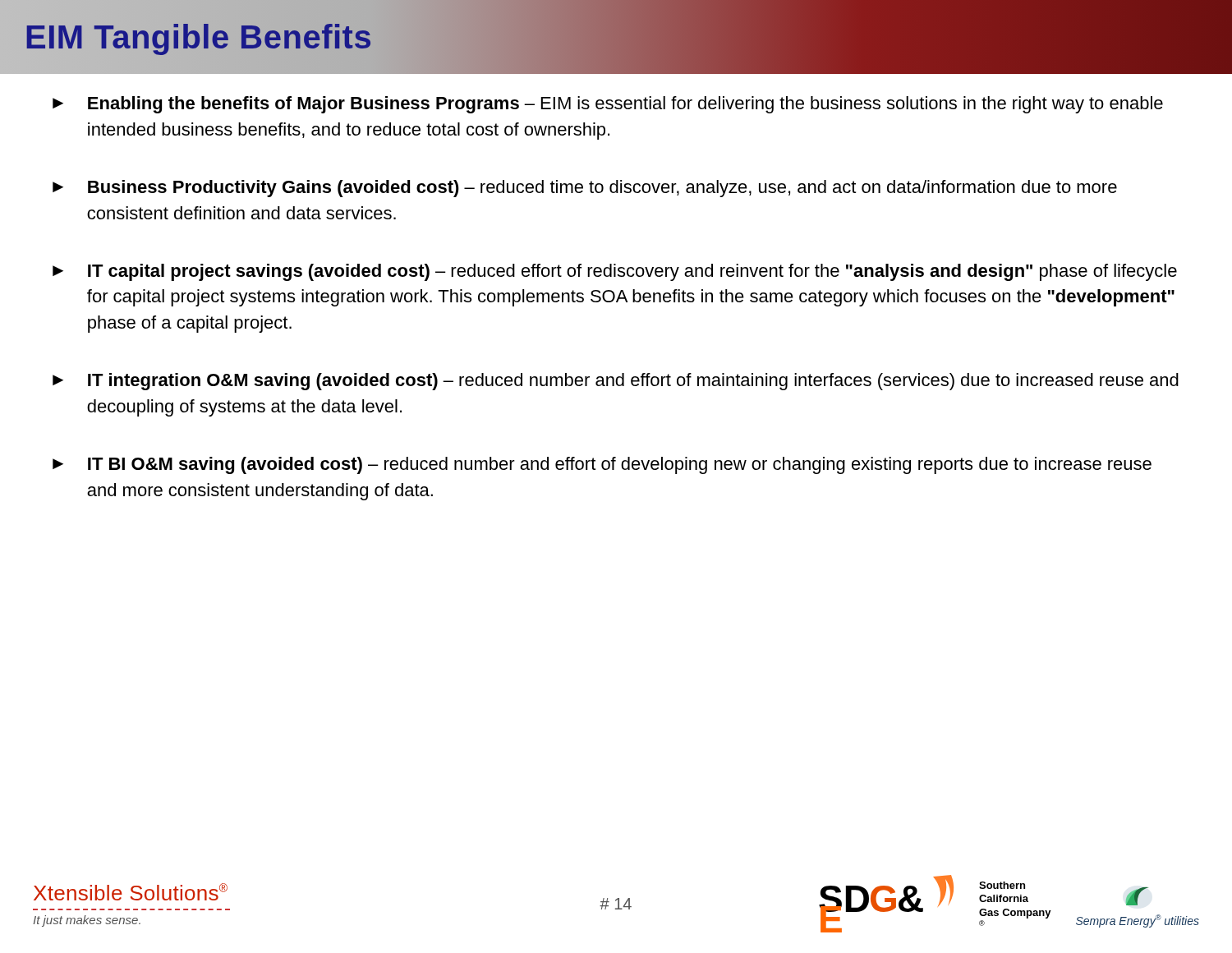Navigate to the block starting "EIM Tangible Benefits"
This screenshot has height=953, width=1232.
coord(198,37)
